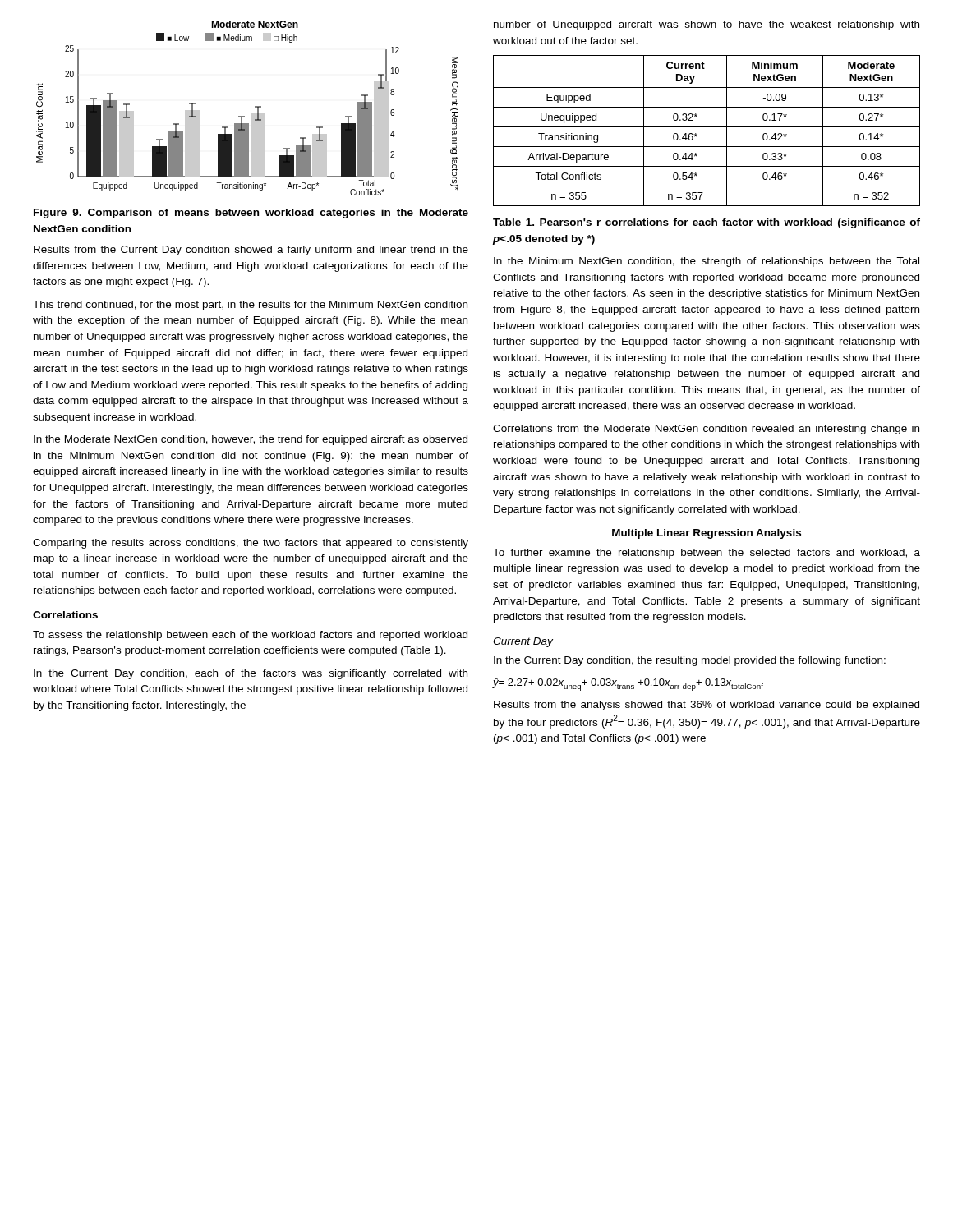Click on the region starting "number of Unequipped aircraft was shown"
The width and height of the screenshot is (953, 1232).
point(707,32)
